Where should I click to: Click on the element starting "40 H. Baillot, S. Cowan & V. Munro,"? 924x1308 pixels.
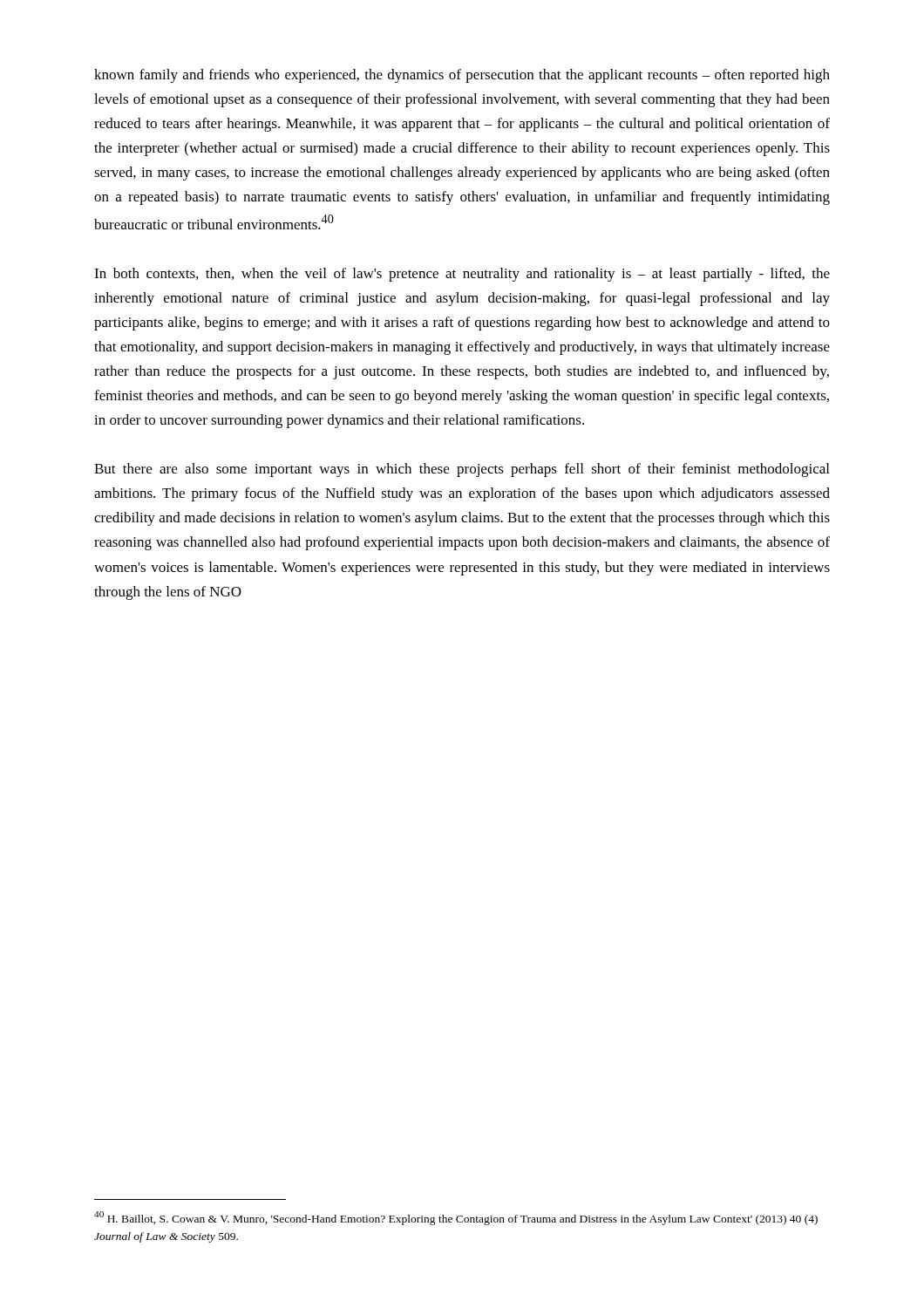click(456, 1225)
